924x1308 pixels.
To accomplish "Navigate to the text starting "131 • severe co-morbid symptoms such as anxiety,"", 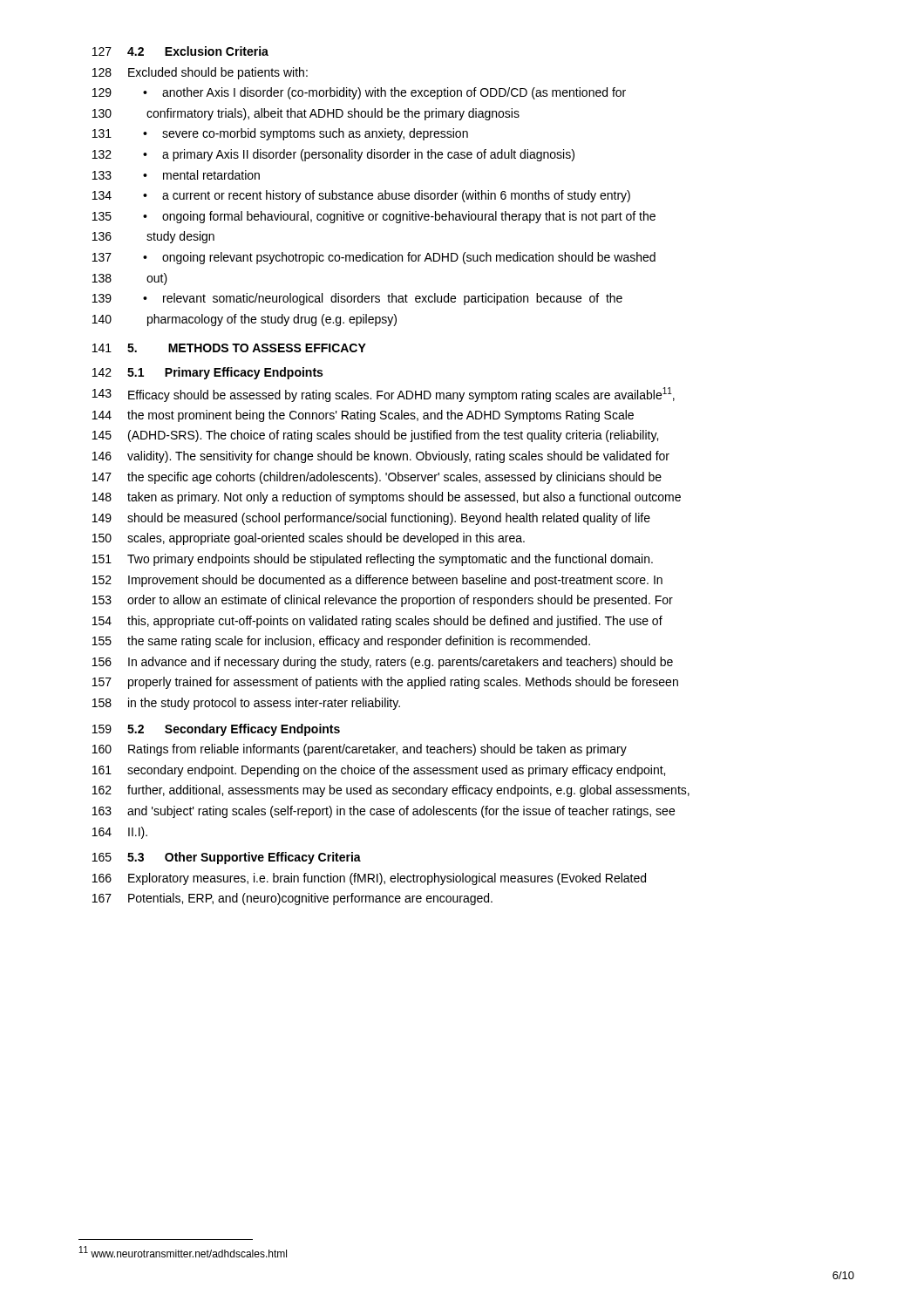I will point(466,134).
